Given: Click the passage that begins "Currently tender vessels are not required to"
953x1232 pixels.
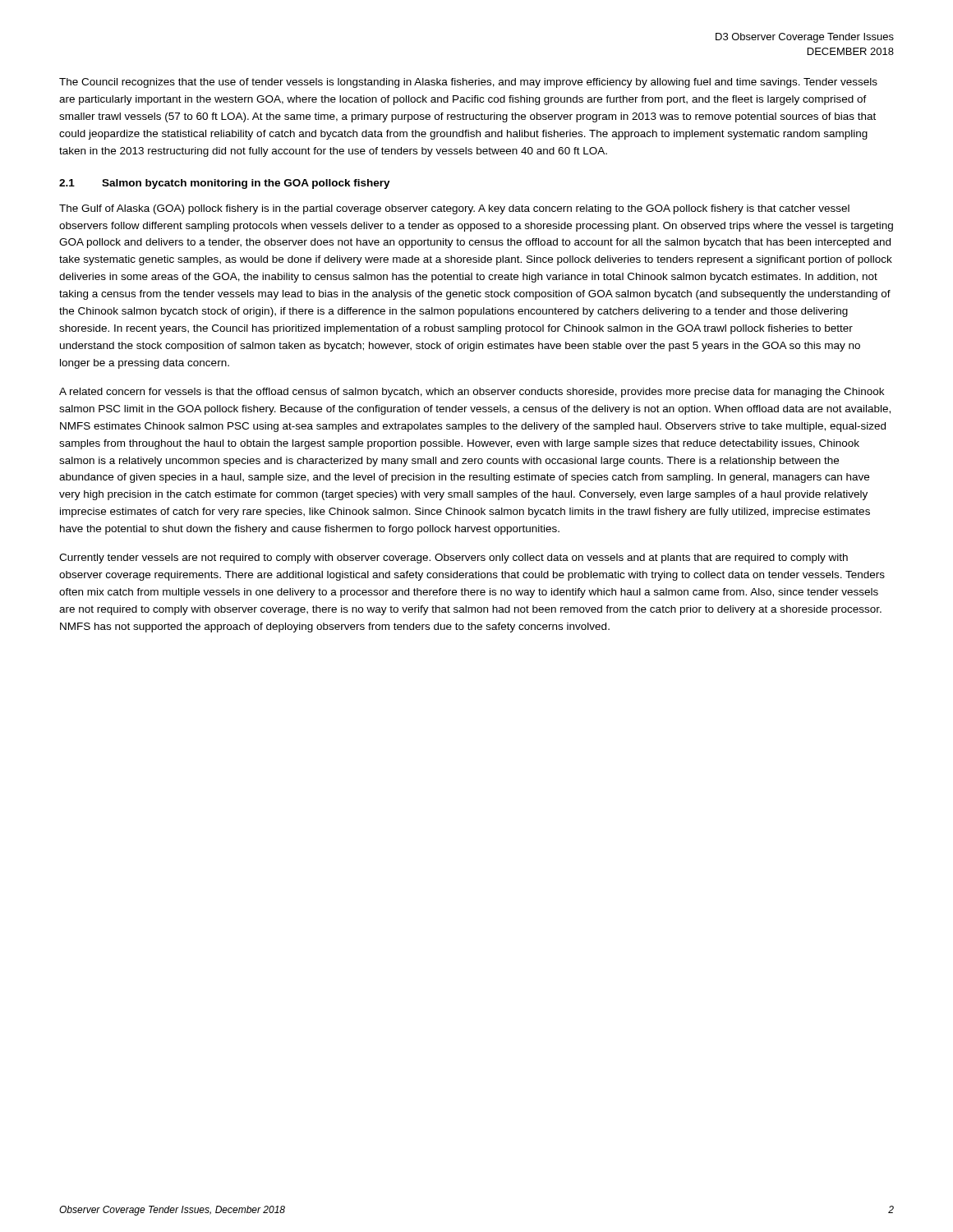Looking at the screenshot, I should 472,592.
